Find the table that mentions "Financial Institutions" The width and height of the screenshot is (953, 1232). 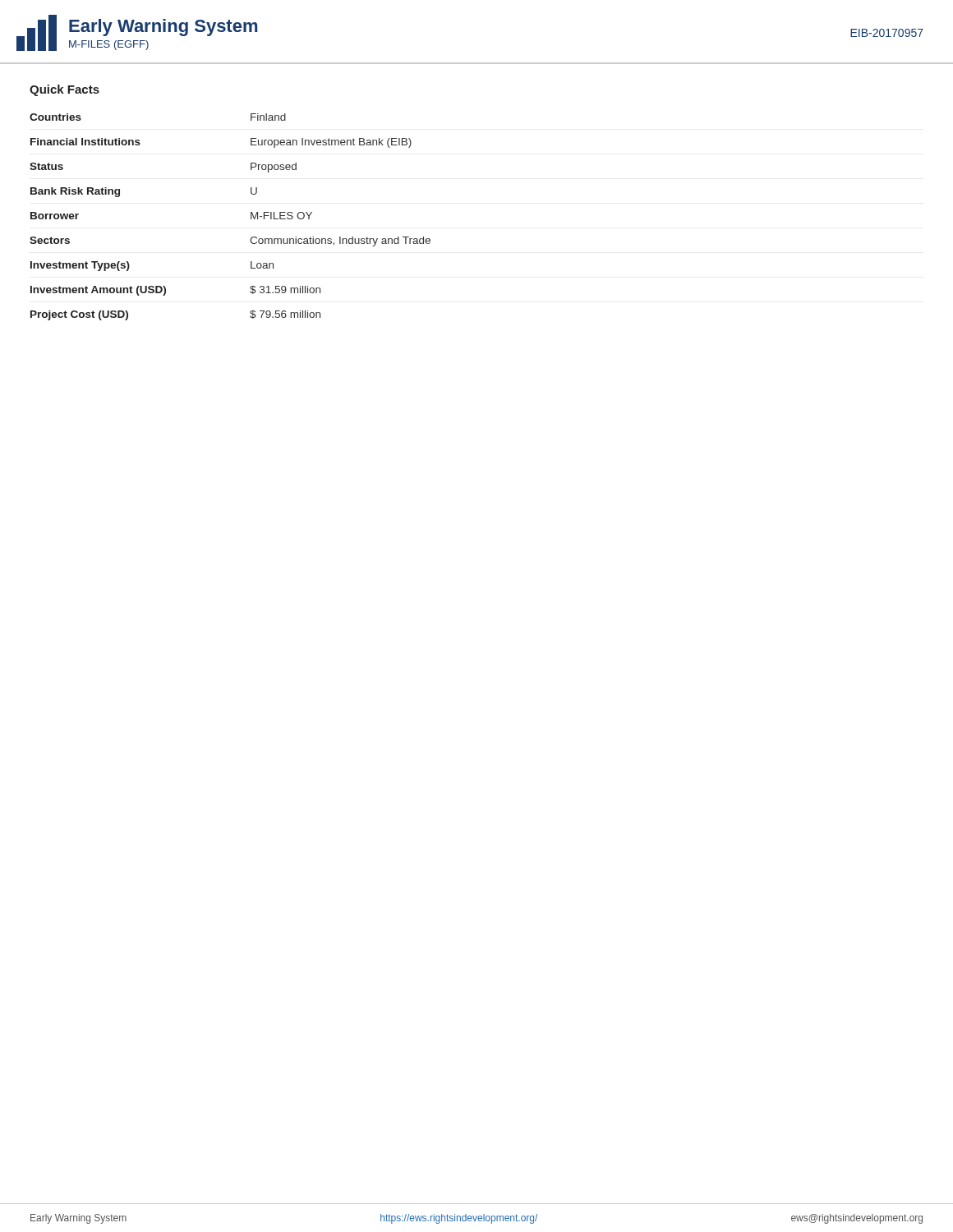click(476, 224)
